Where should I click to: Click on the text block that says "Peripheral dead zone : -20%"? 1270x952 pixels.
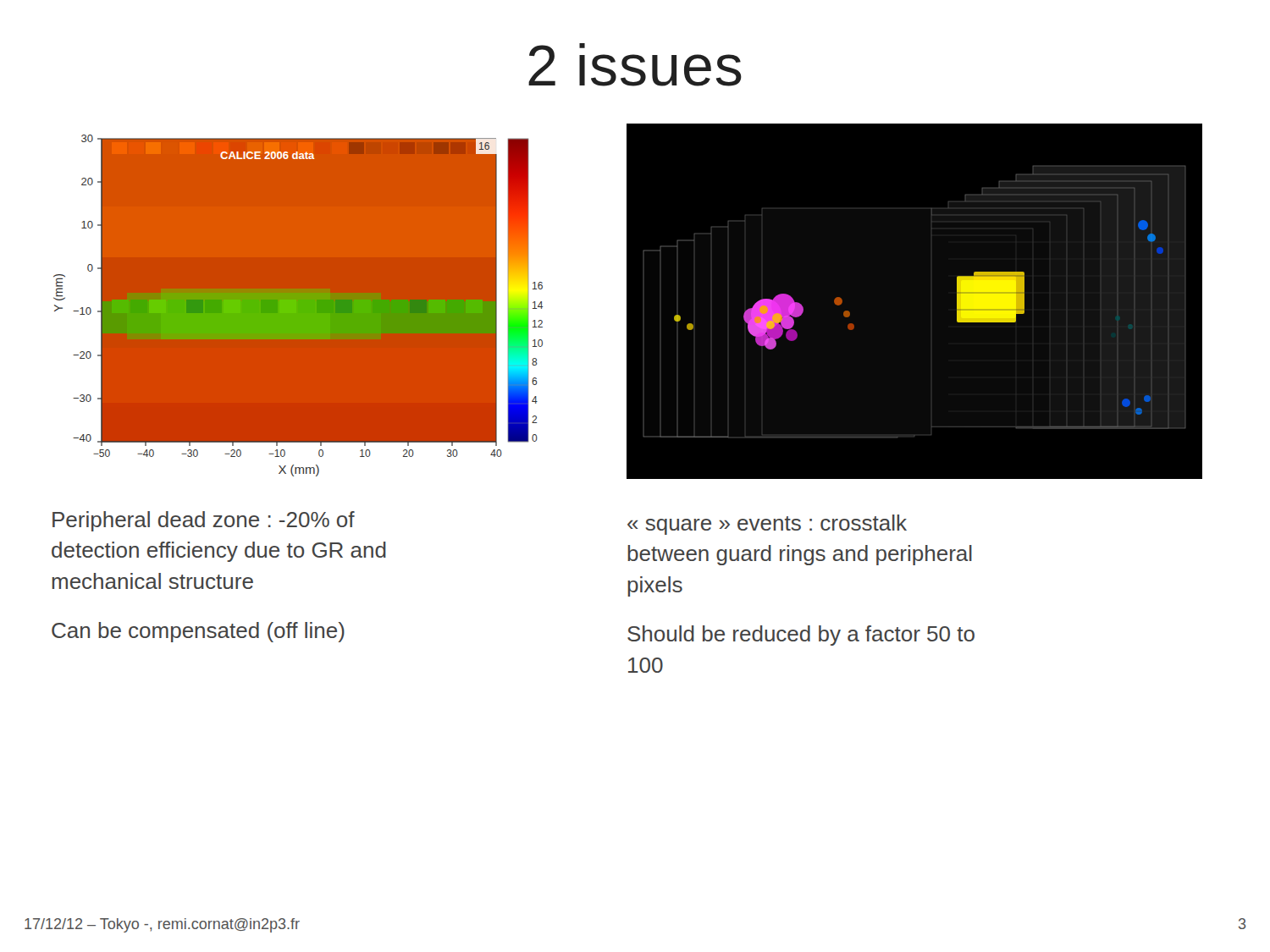tap(219, 550)
